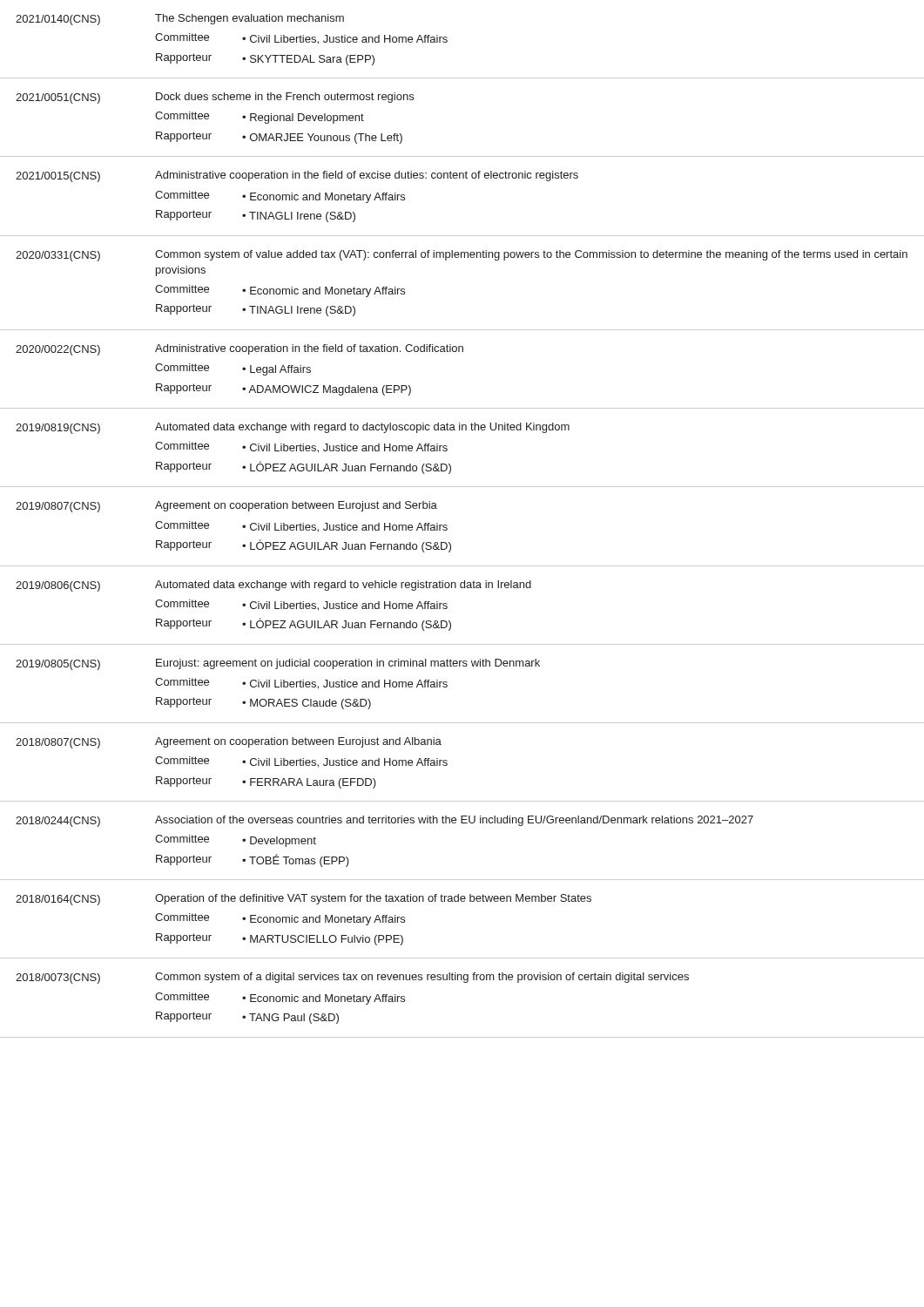
Task: Select the list item that reads "2018/0244(CNS) Association of the overseas"
Action: pos(384,821)
